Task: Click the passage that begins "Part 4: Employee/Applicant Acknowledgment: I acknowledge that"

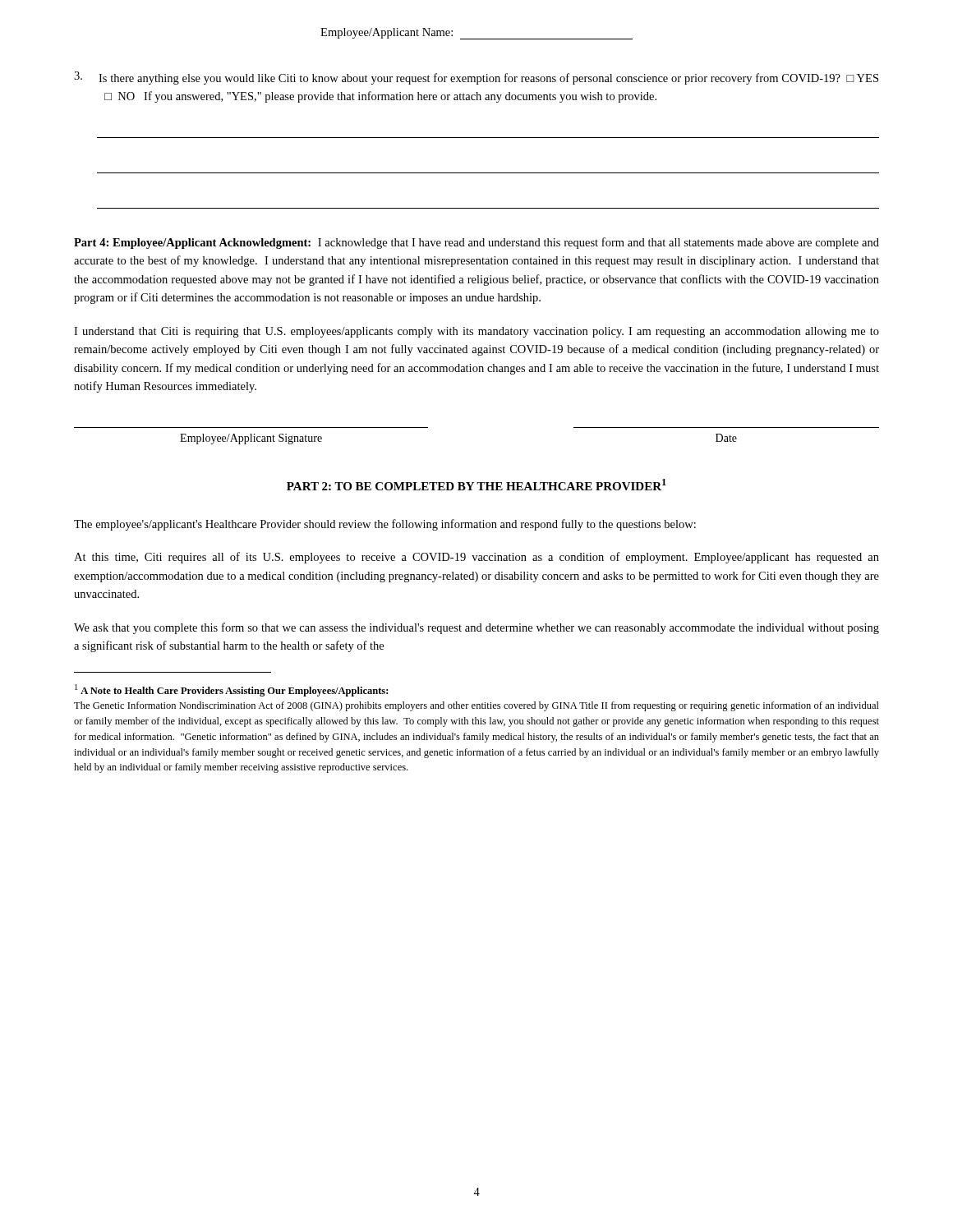Action: click(476, 270)
